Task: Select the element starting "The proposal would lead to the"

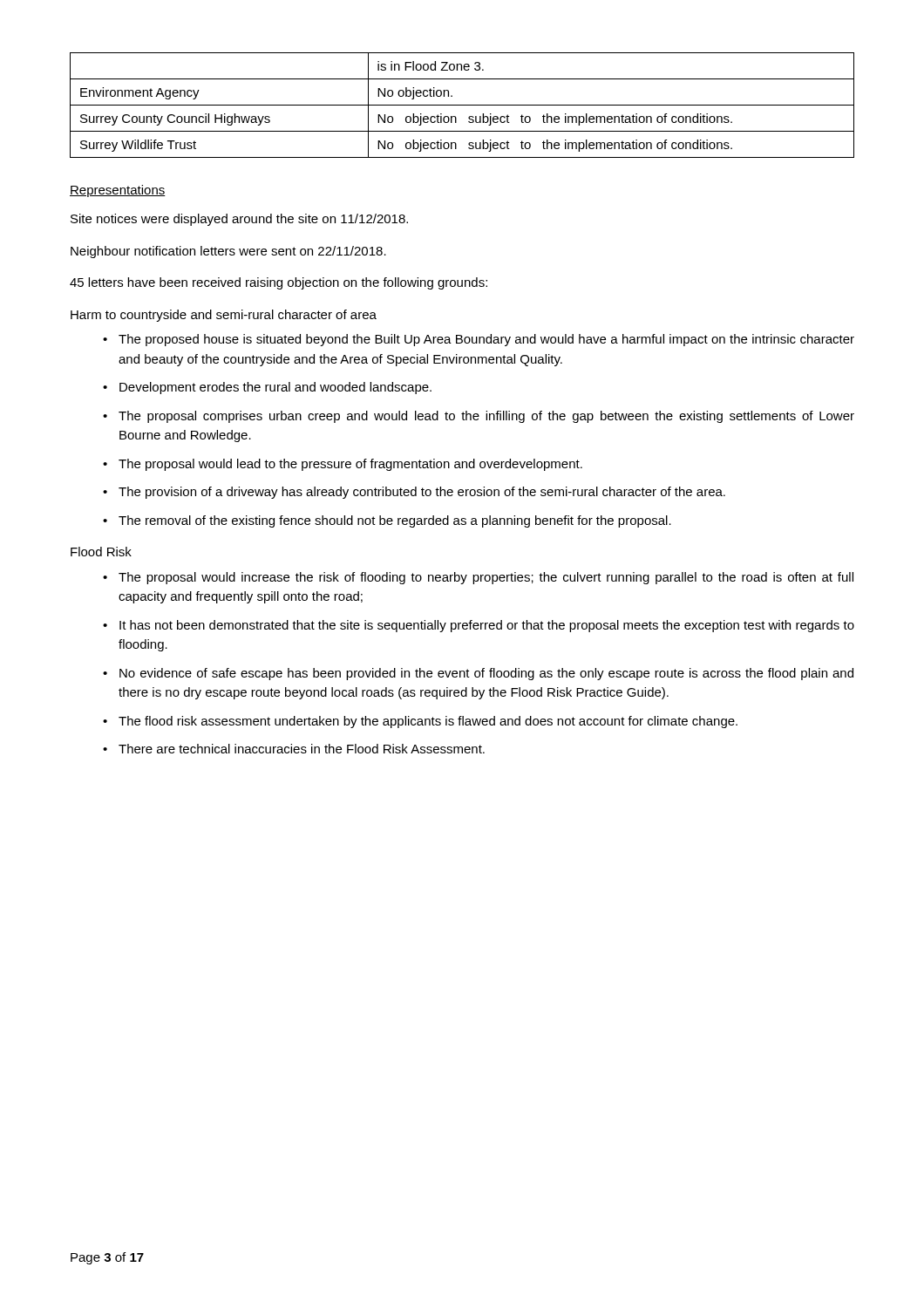Action: pos(479,464)
